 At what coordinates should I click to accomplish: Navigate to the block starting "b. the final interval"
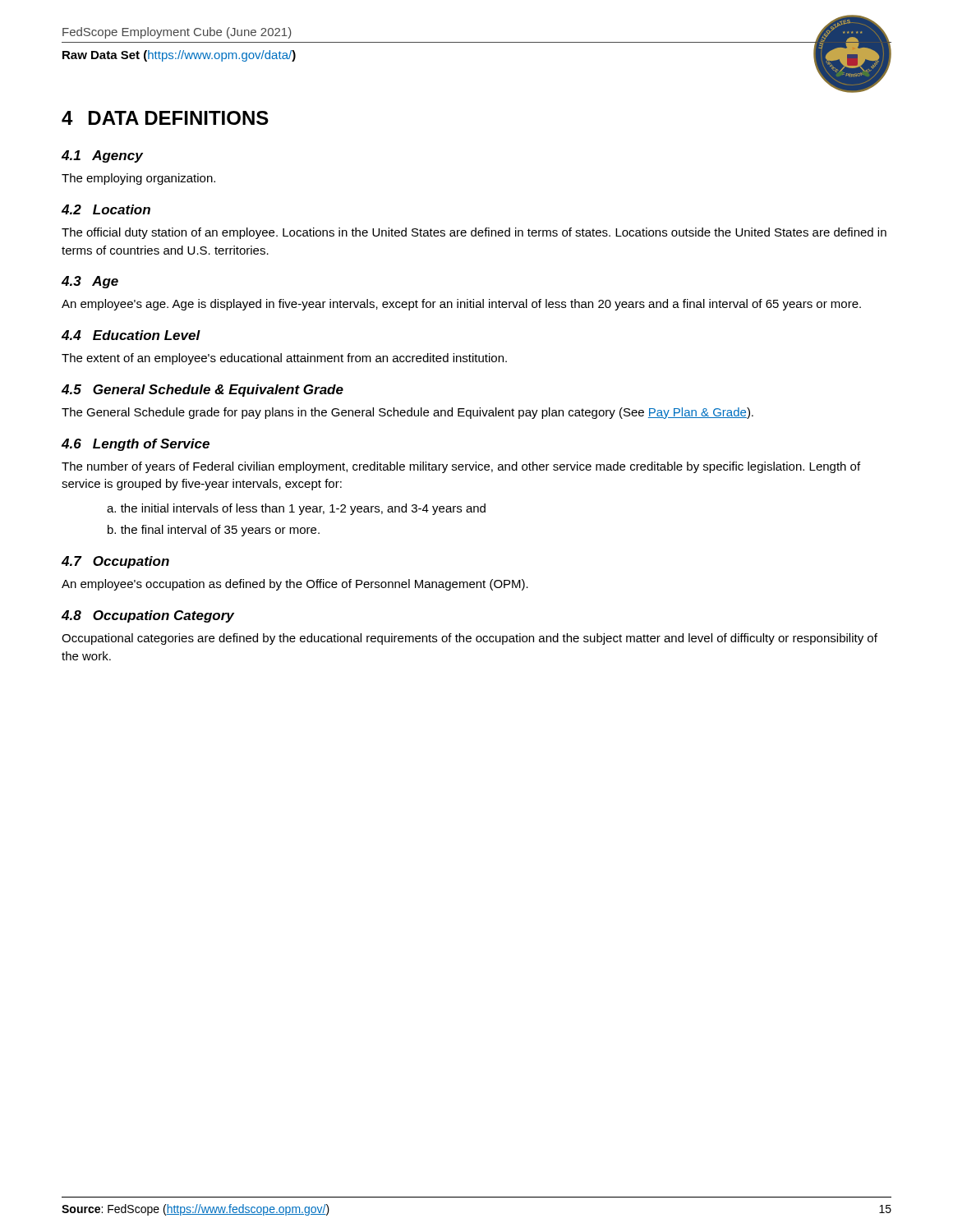coord(214,531)
